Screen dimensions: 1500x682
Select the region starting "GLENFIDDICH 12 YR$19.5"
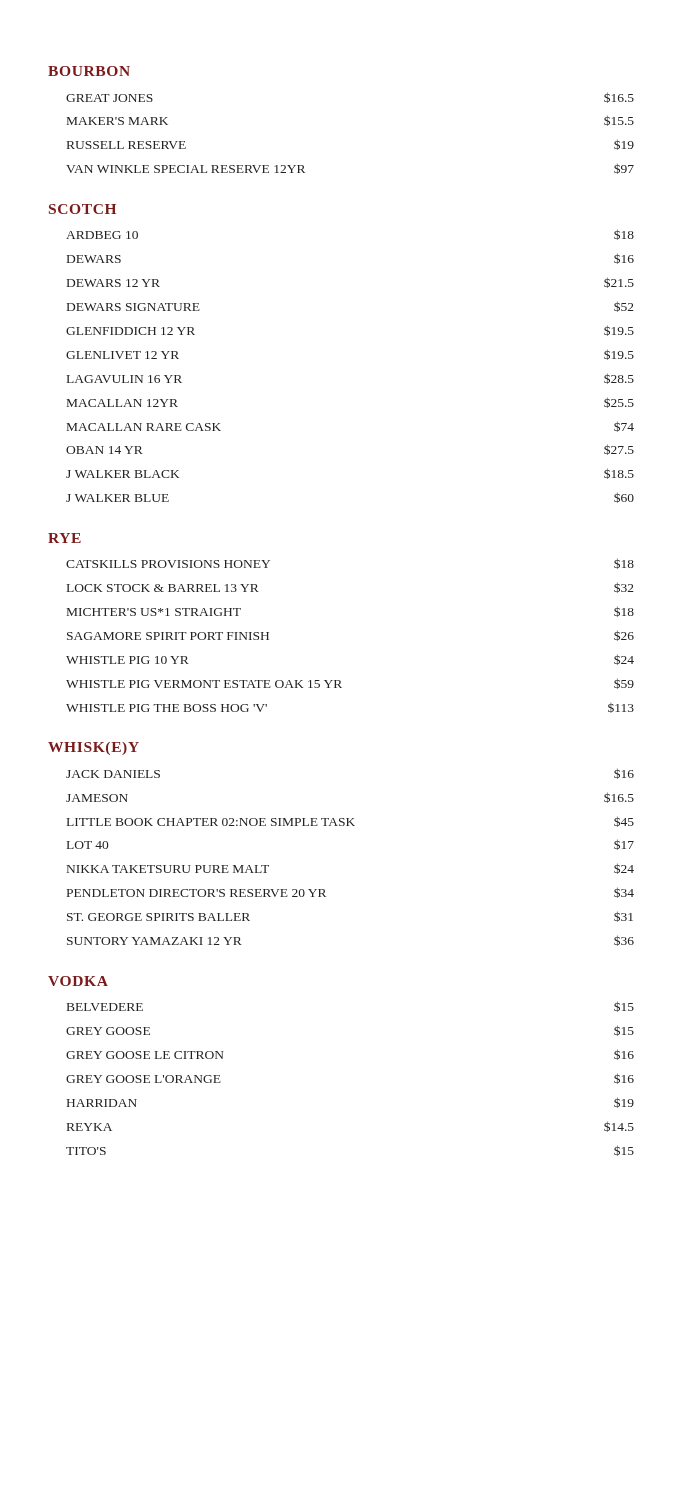click(126, 330)
